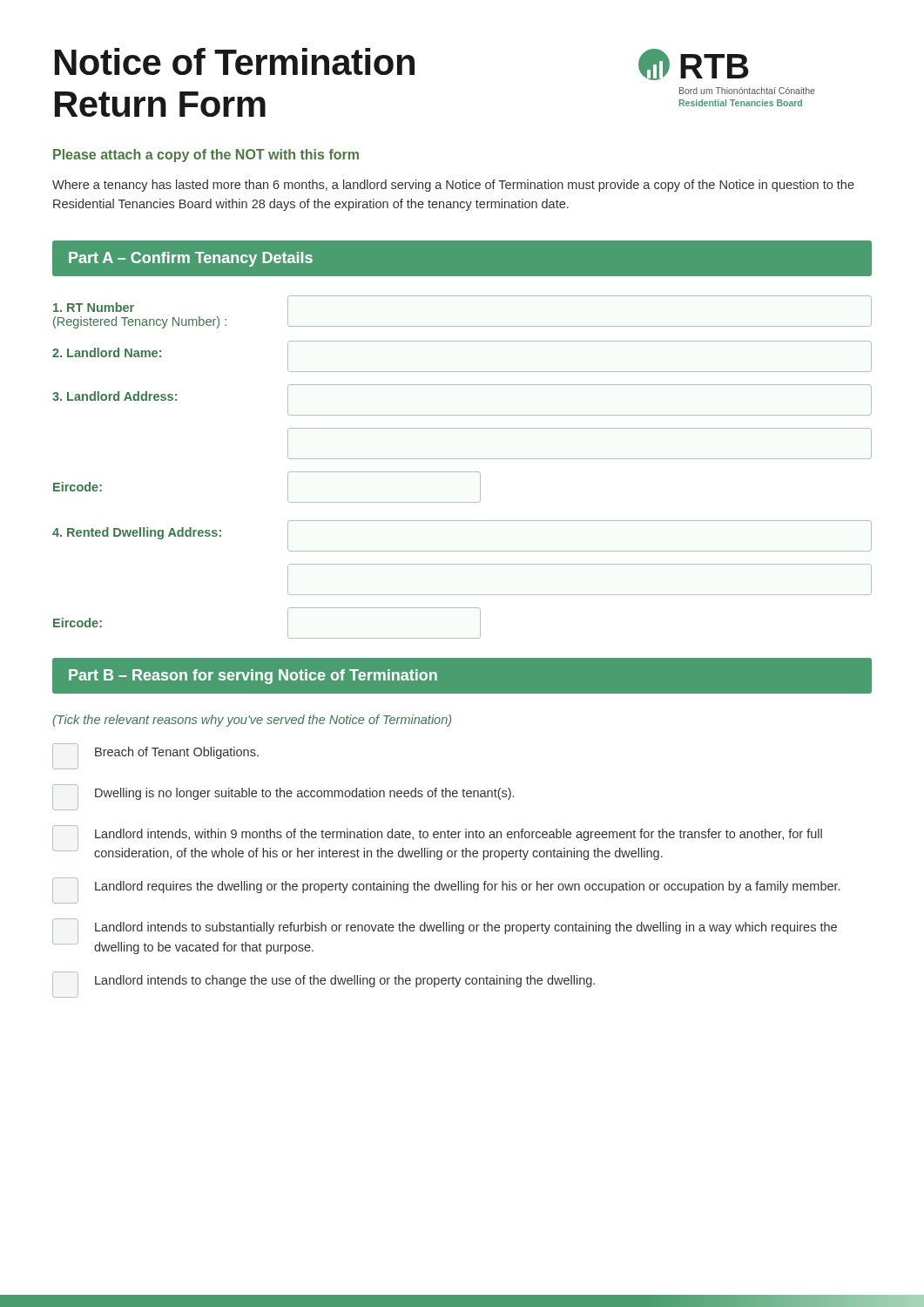The height and width of the screenshot is (1307, 924).
Task: Point to the section header beginning "Part A – Confirm"
Action: (x=190, y=258)
